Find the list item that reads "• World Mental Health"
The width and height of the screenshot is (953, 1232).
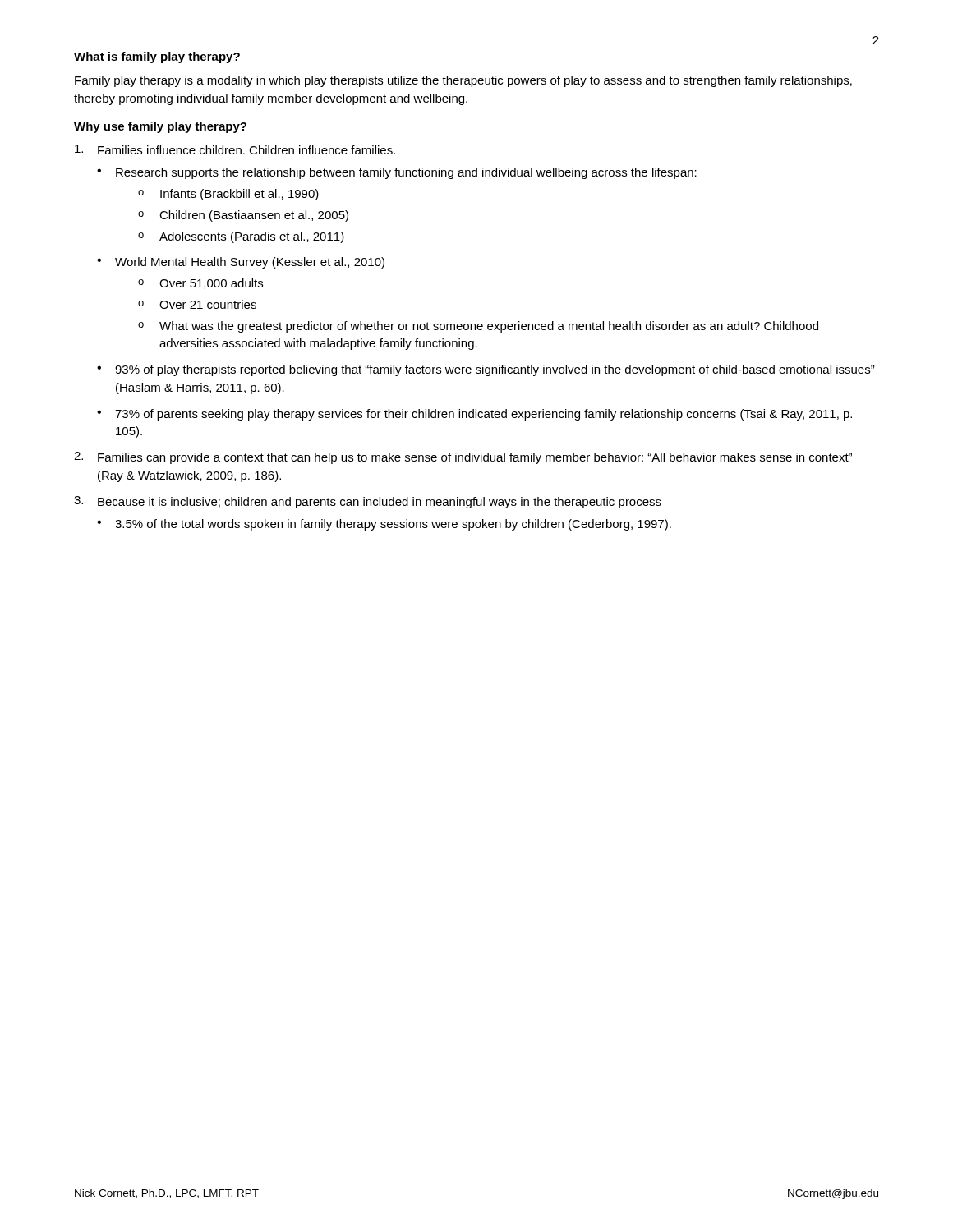tap(241, 262)
